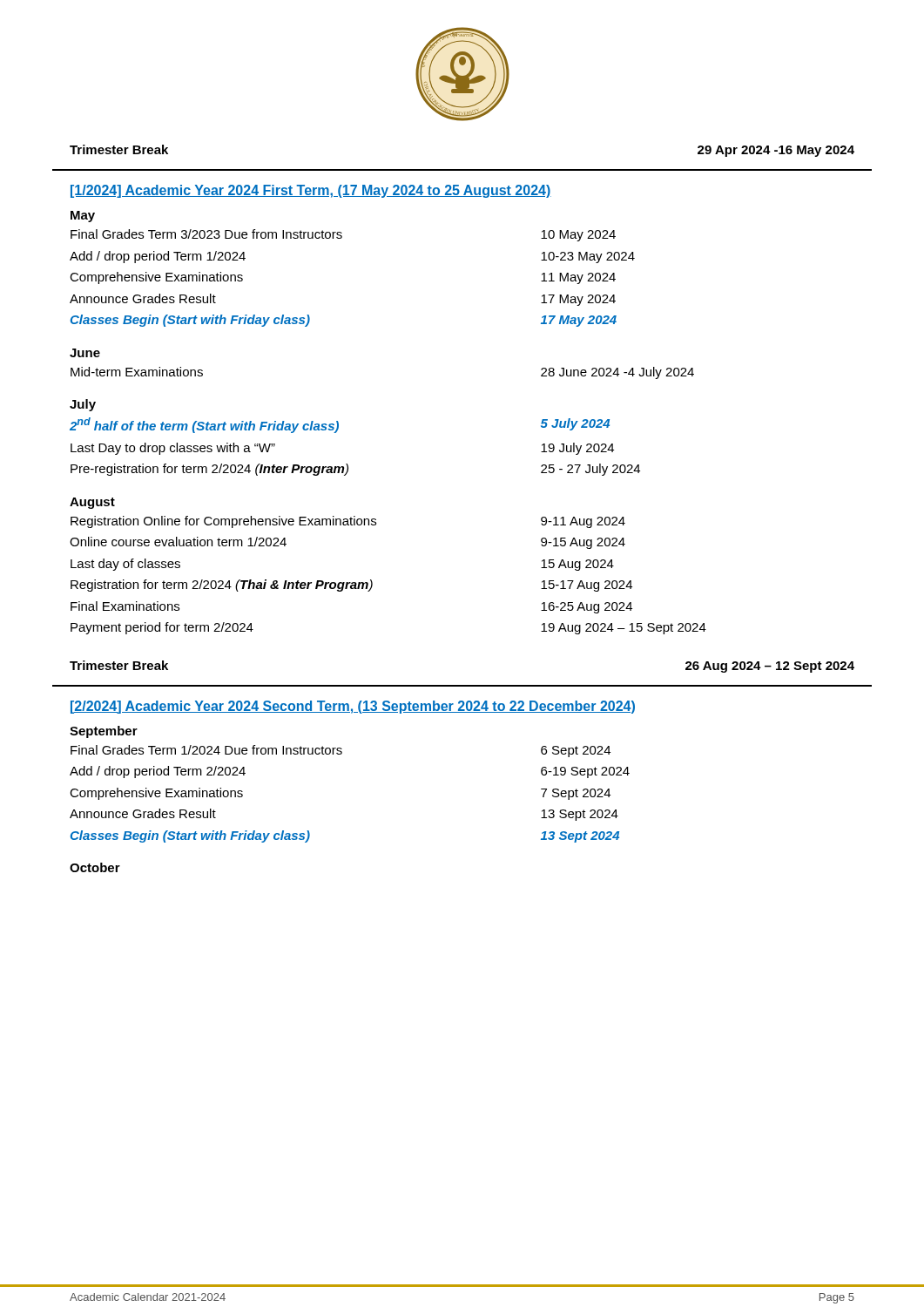
Task: Navigate to the text block starting "Add / drop period Term 1/2024 10‑23"
Action: [x=157, y=257]
